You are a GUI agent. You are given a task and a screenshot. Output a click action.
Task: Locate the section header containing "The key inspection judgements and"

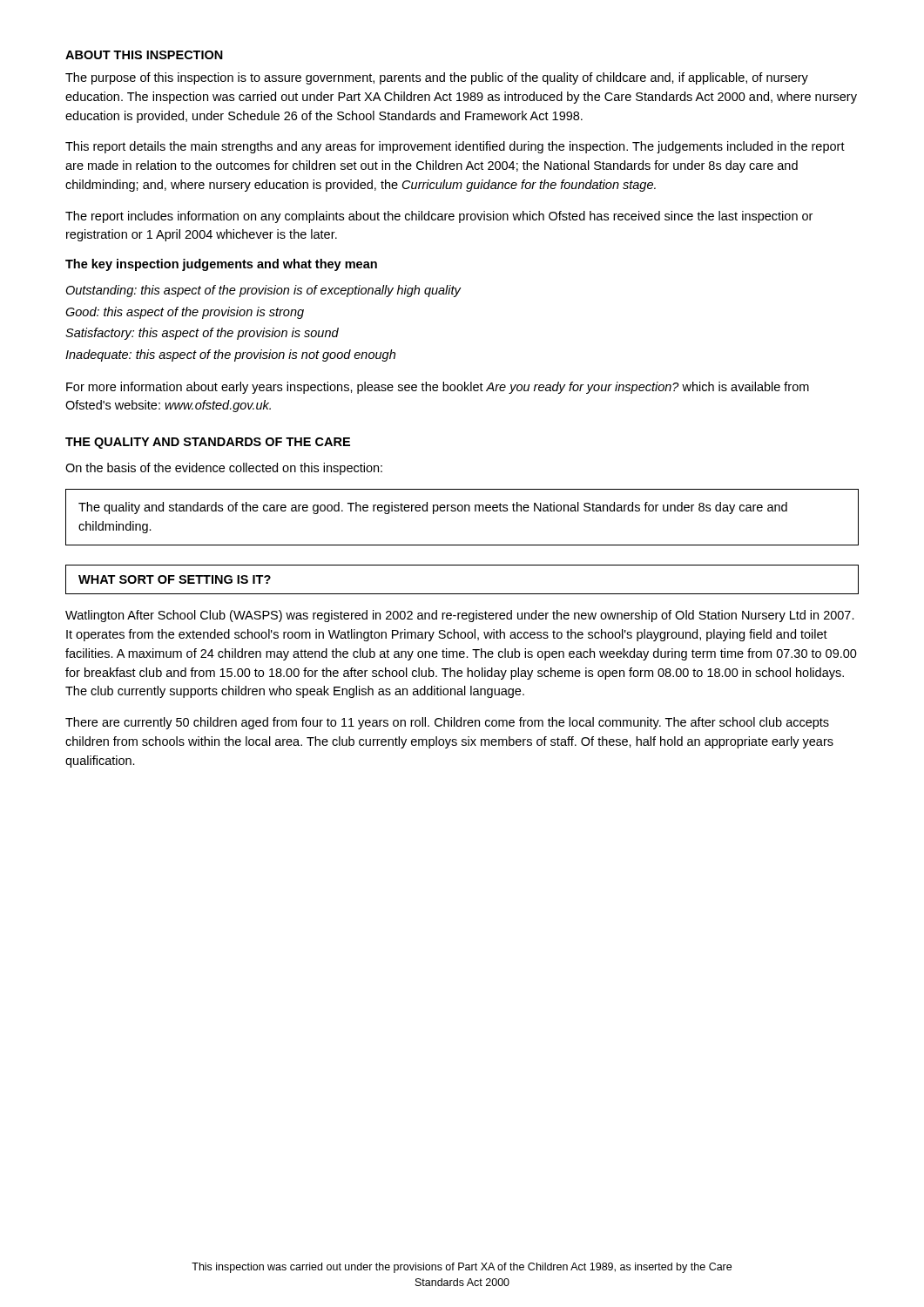pyautogui.click(x=221, y=264)
